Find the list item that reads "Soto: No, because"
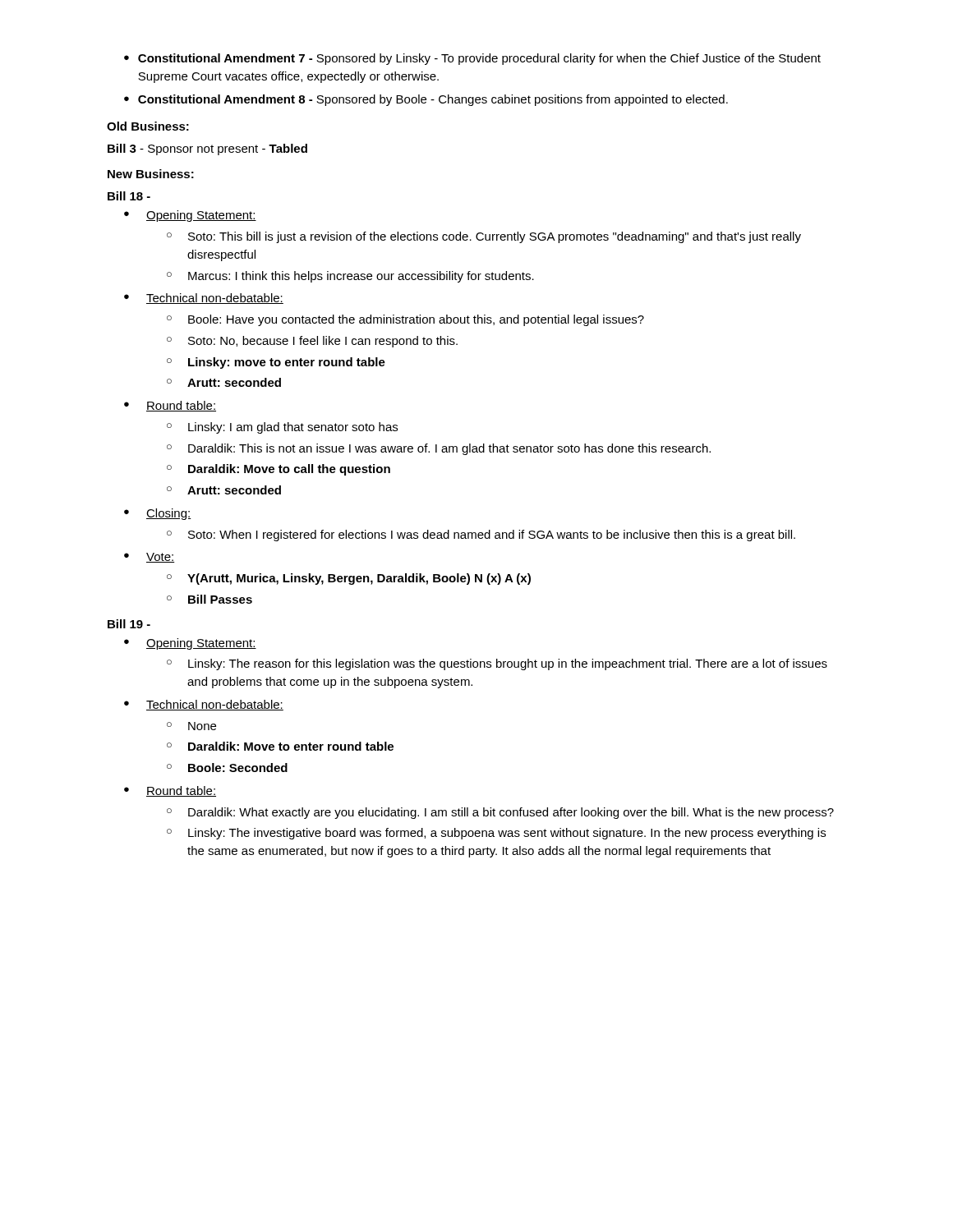Screen dimensions: 1232x953 pyautogui.click(x=323, y=340)
